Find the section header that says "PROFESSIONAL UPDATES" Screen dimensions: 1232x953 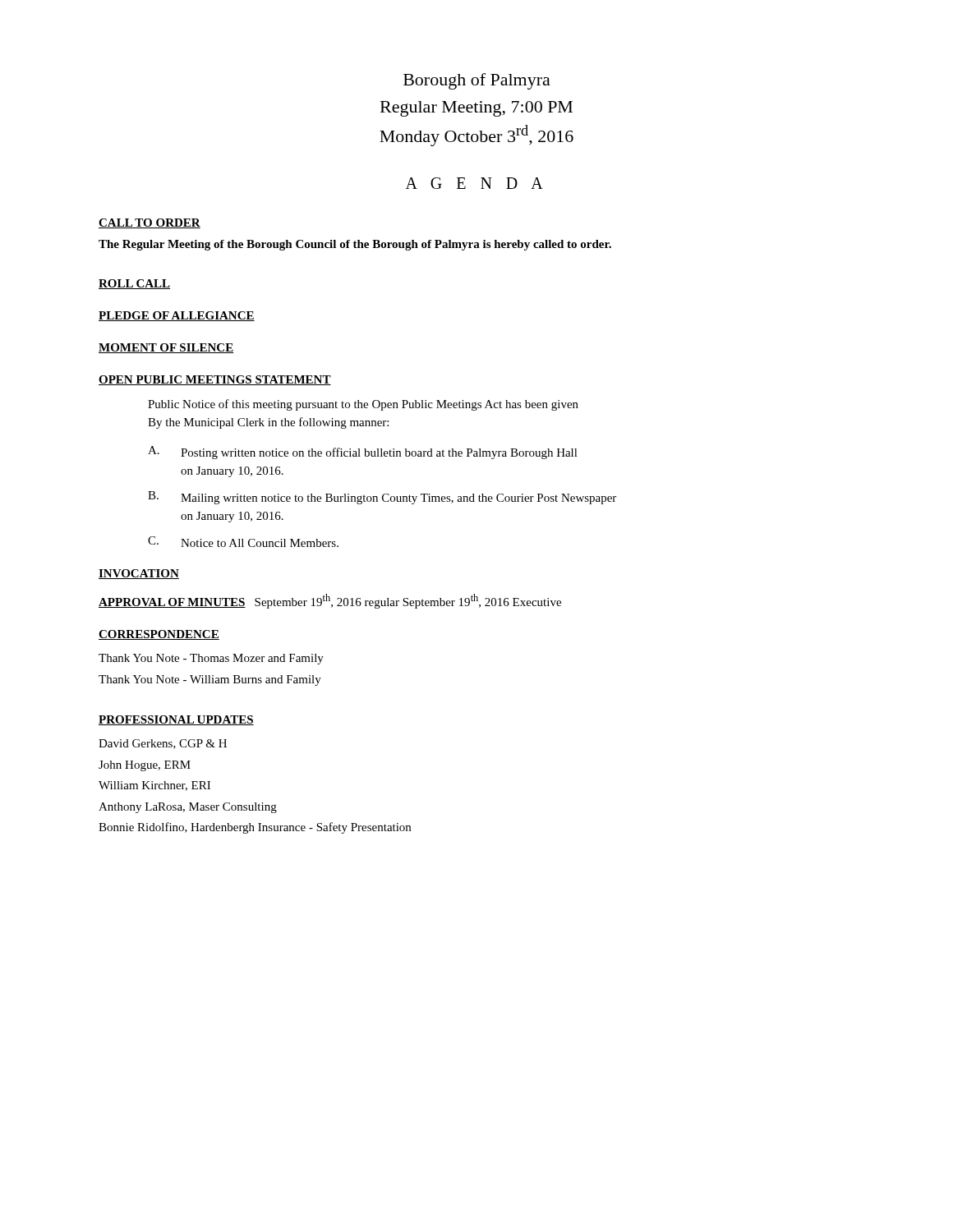pyautogui.click(x=176, y=720)
